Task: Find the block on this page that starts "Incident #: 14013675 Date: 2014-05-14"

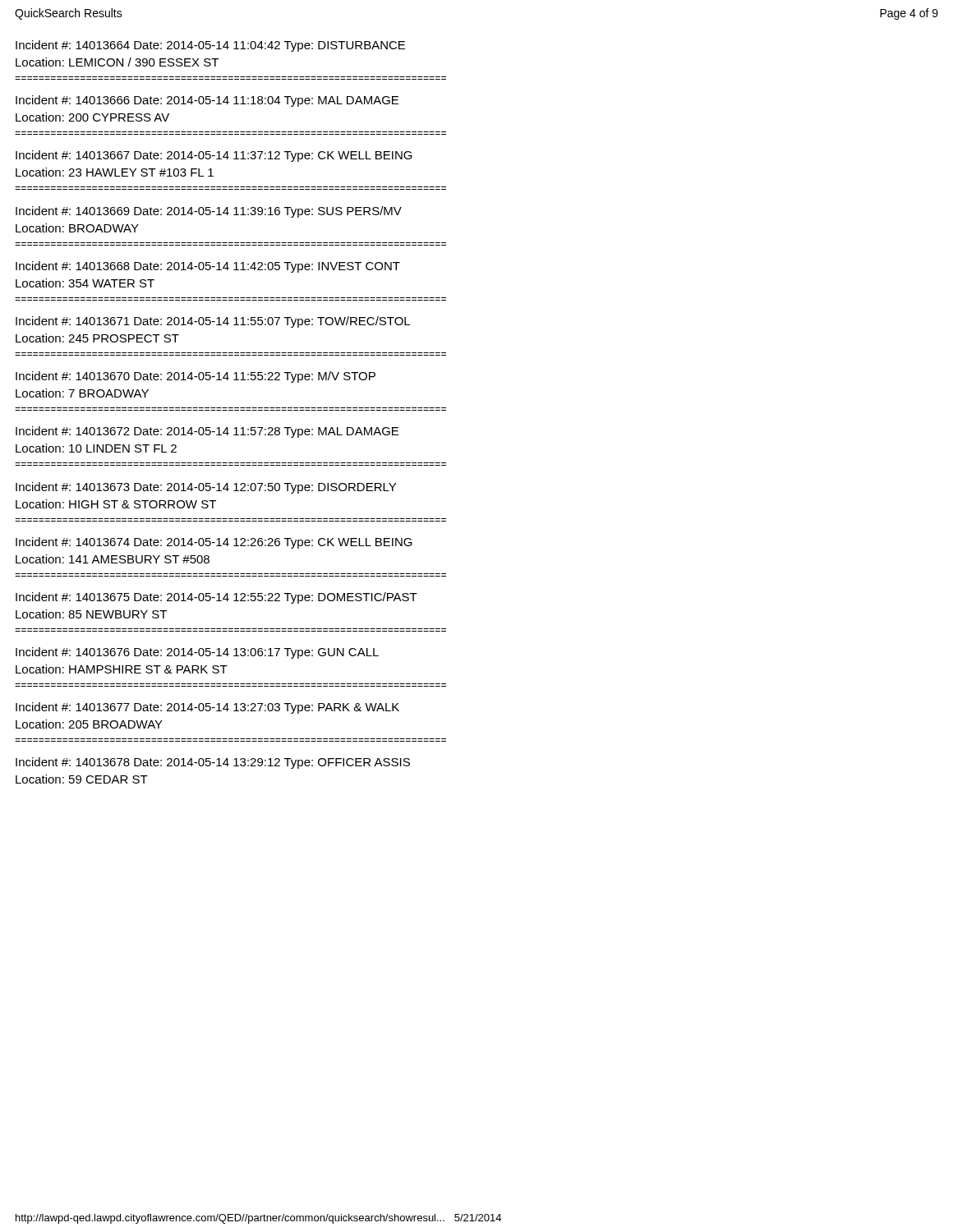Action: [216, 598]
